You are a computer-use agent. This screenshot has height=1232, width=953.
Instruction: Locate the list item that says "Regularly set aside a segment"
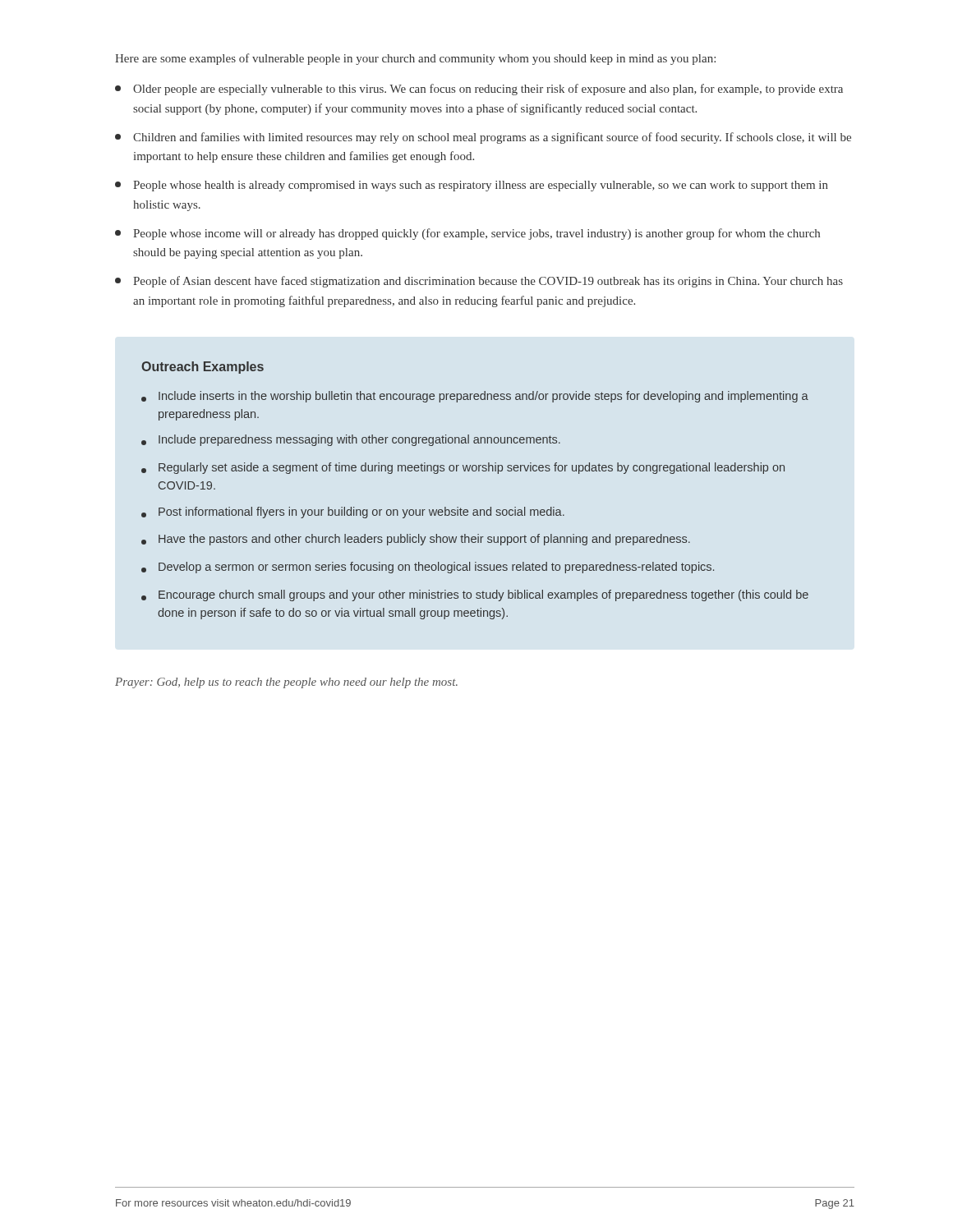point(485,477)
